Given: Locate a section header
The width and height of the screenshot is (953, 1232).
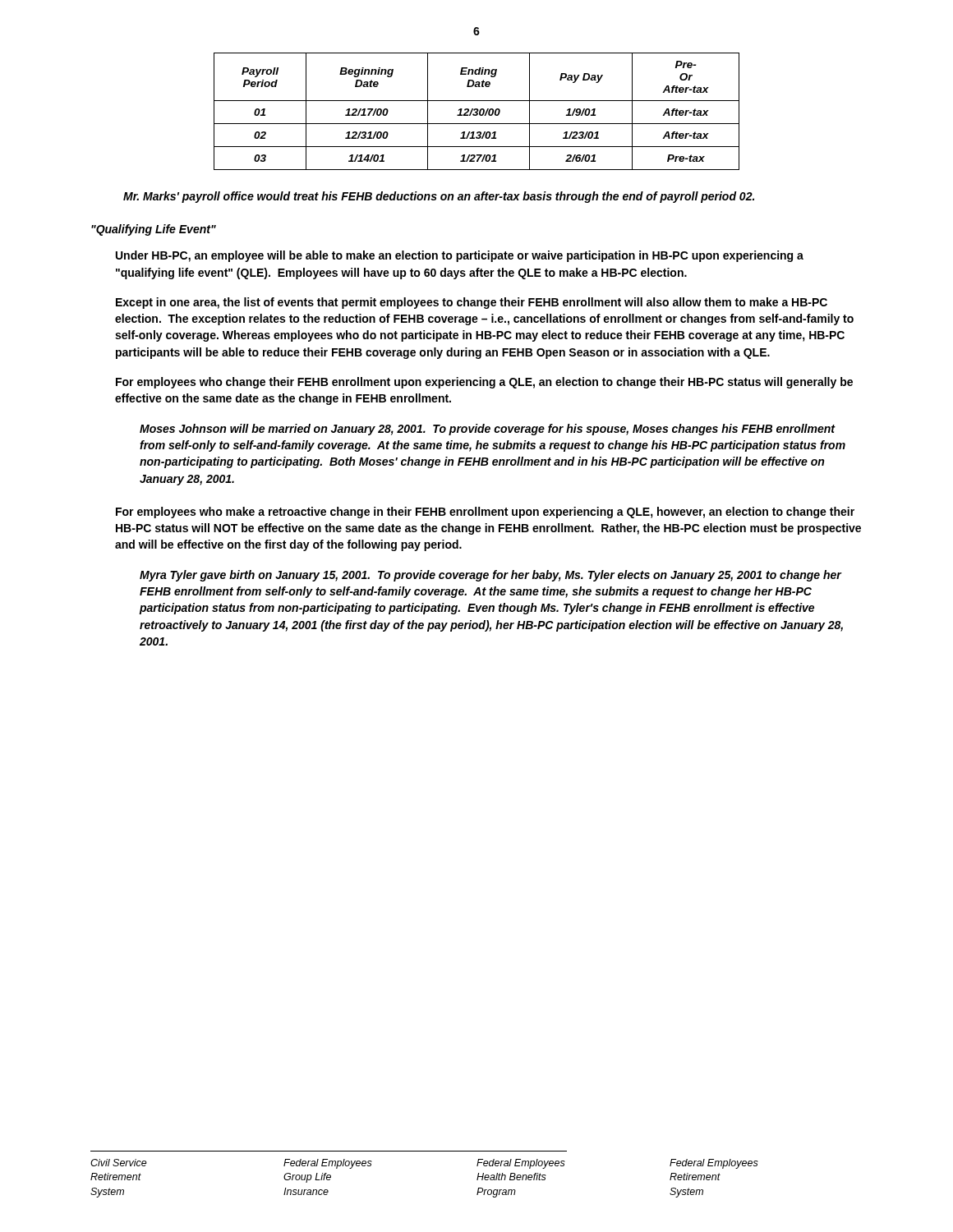Looking at the screenshot, I should (x=153, y=229).
